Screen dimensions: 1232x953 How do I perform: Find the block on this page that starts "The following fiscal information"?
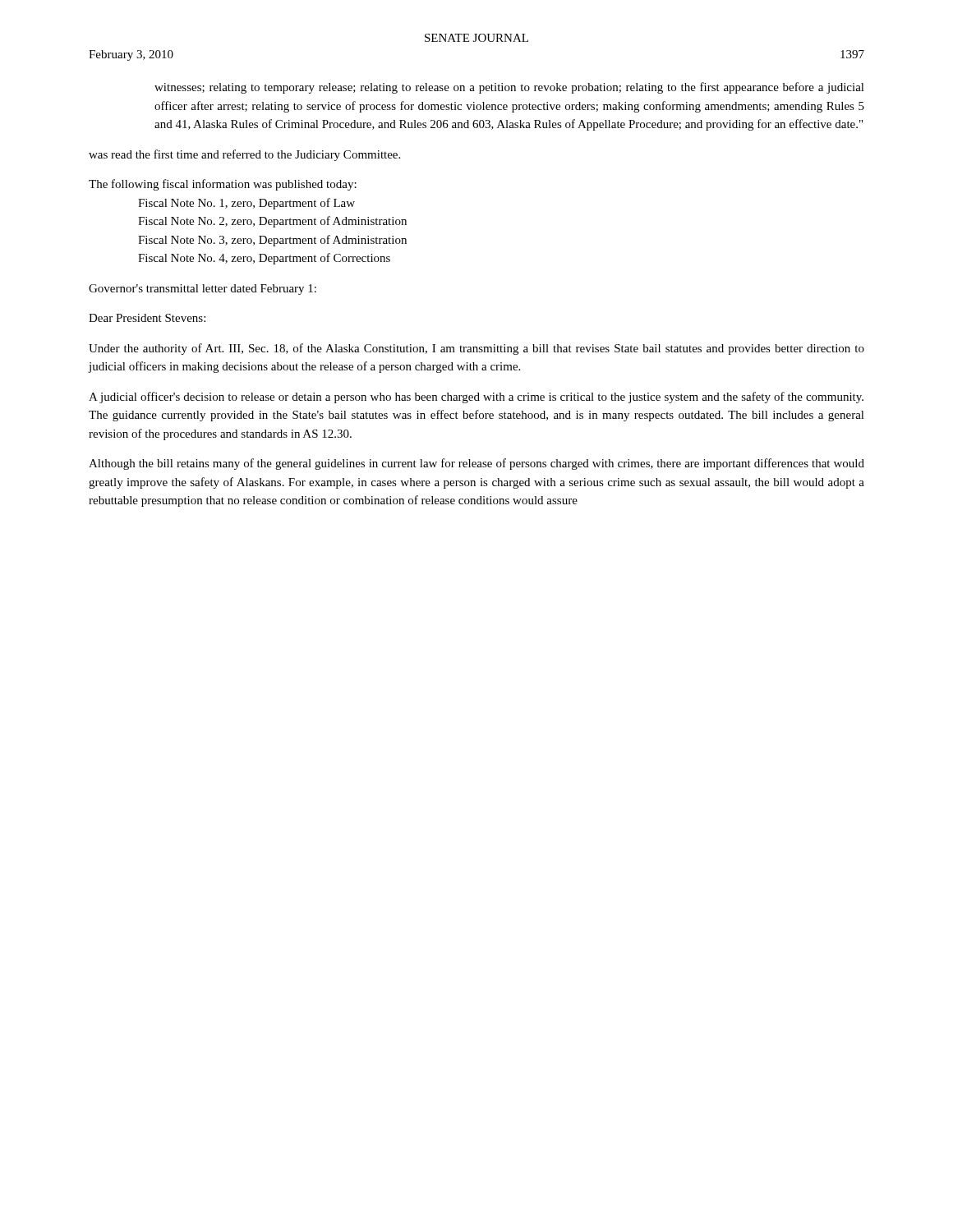tap(223, 185)
